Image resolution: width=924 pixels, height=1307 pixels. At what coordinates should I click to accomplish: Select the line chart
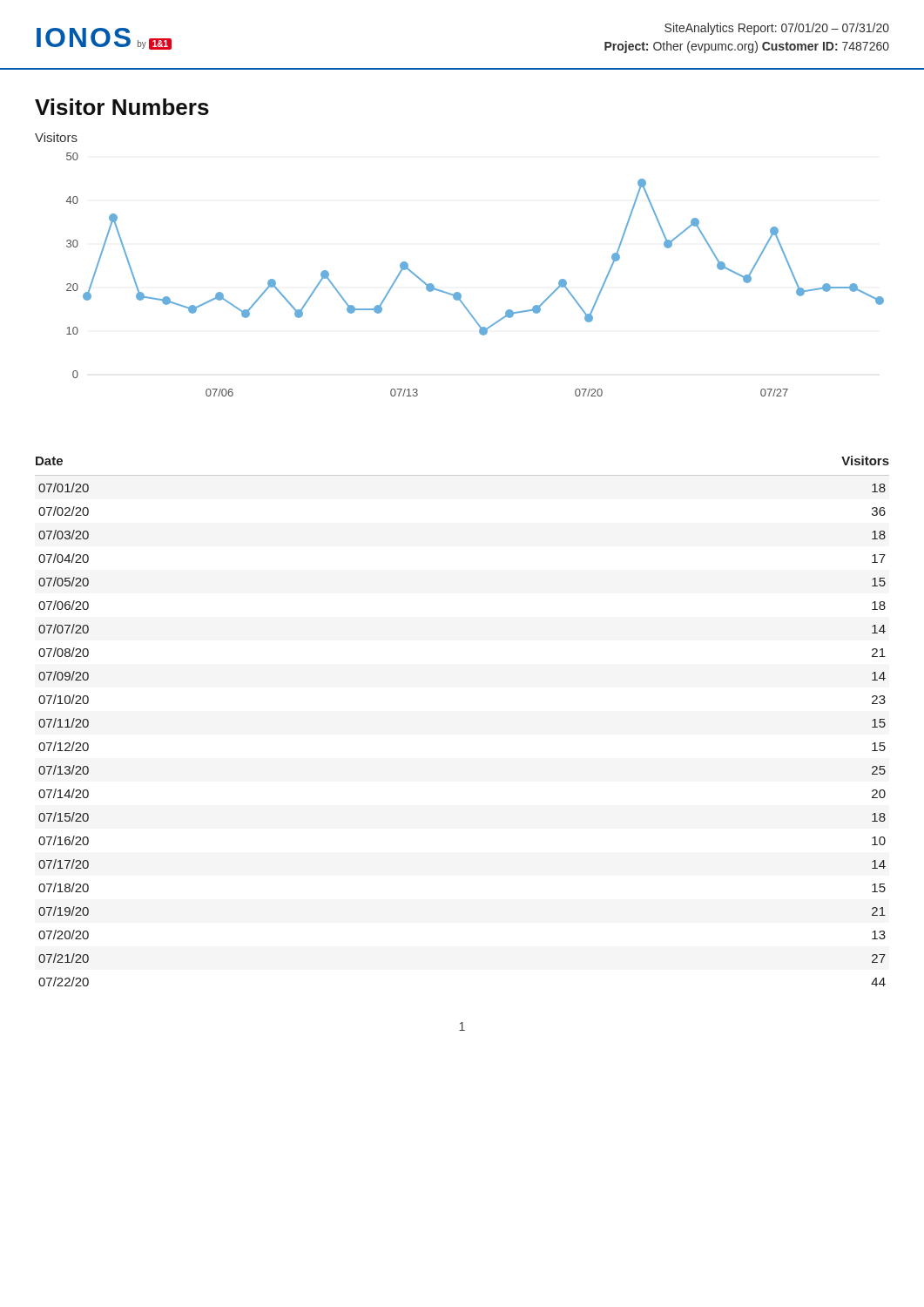(462, 276)
